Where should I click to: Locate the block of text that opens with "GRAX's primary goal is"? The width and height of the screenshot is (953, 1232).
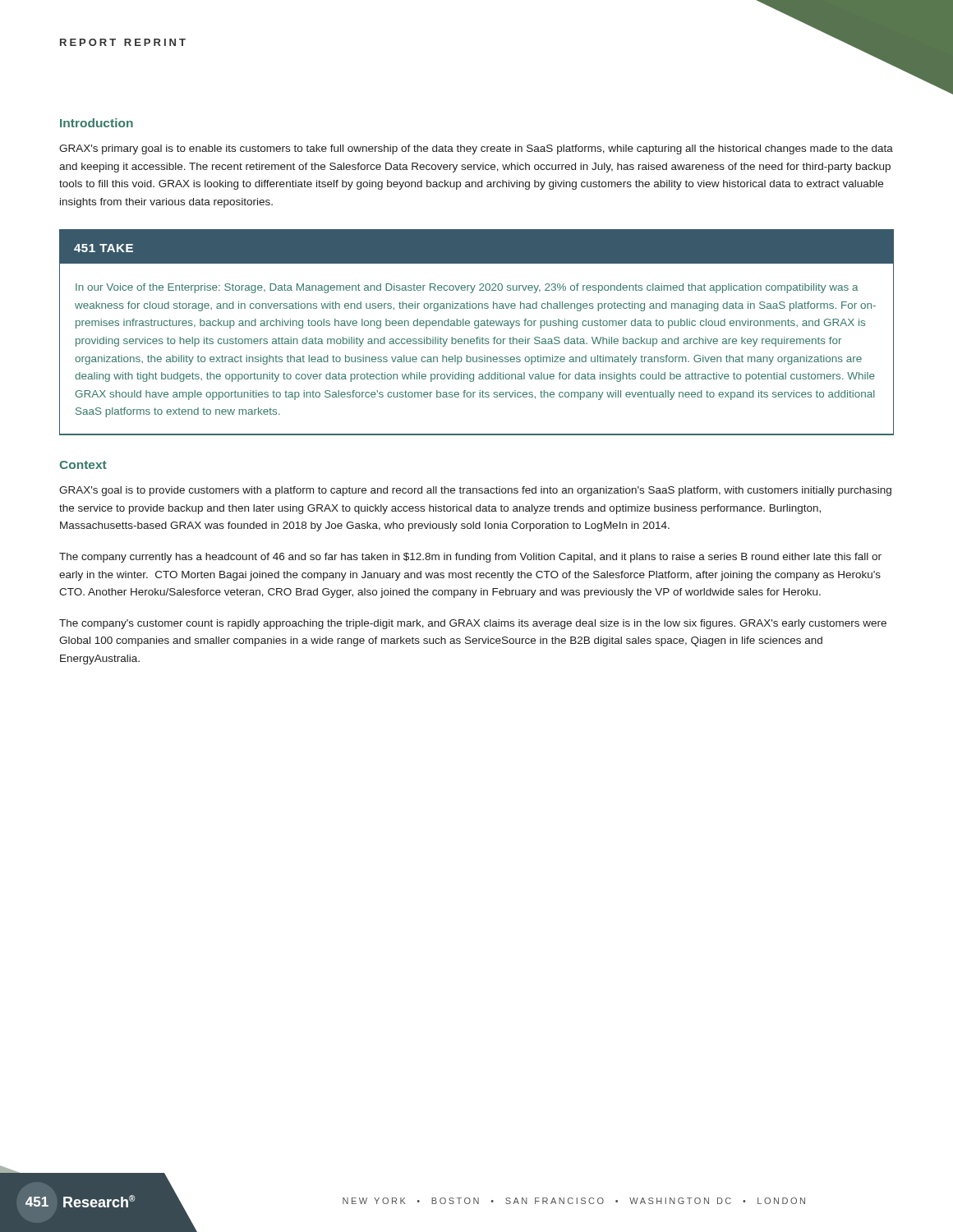[x=476, y=175]
